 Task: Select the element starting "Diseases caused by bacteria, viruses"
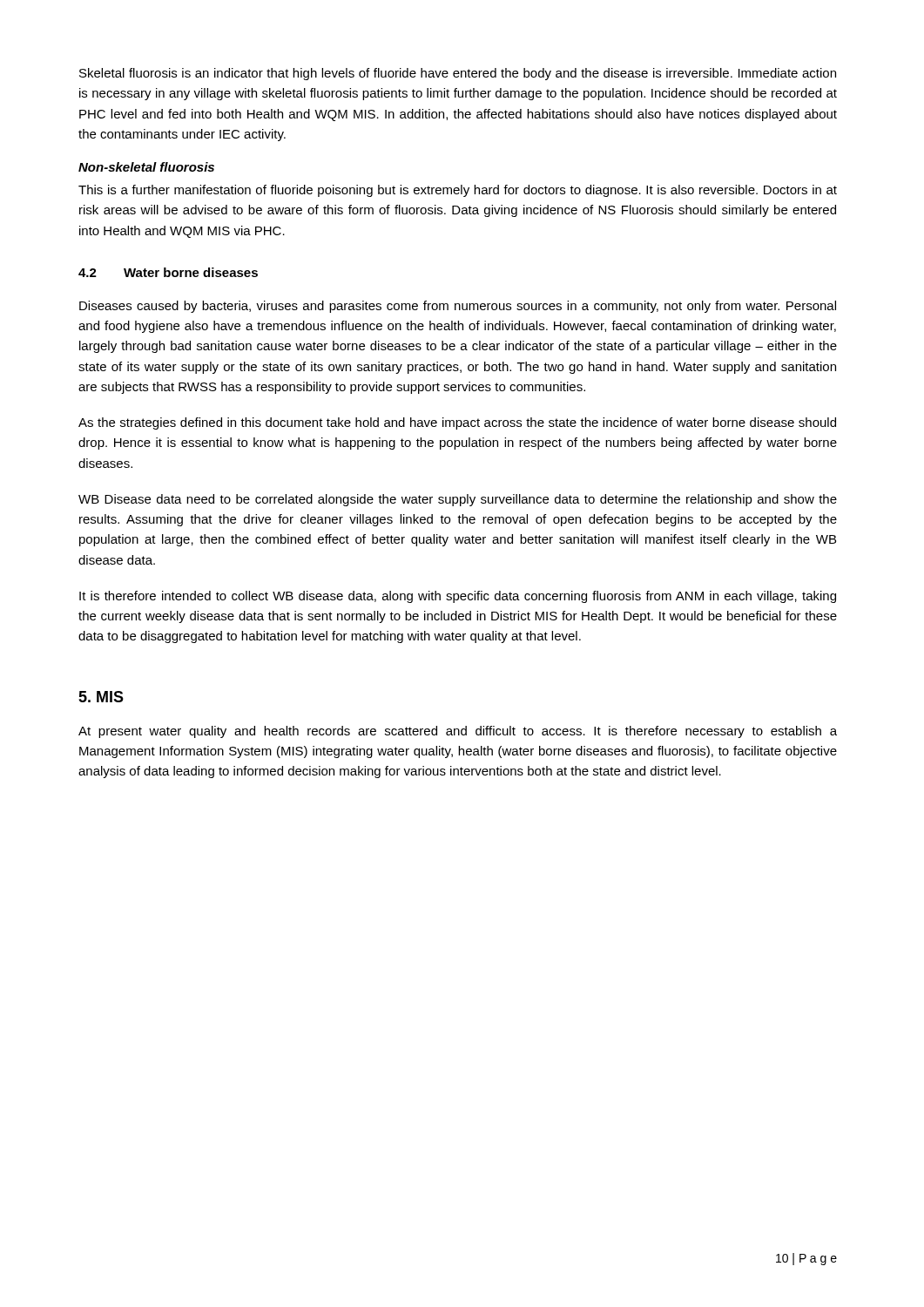[x=458, y=346]
